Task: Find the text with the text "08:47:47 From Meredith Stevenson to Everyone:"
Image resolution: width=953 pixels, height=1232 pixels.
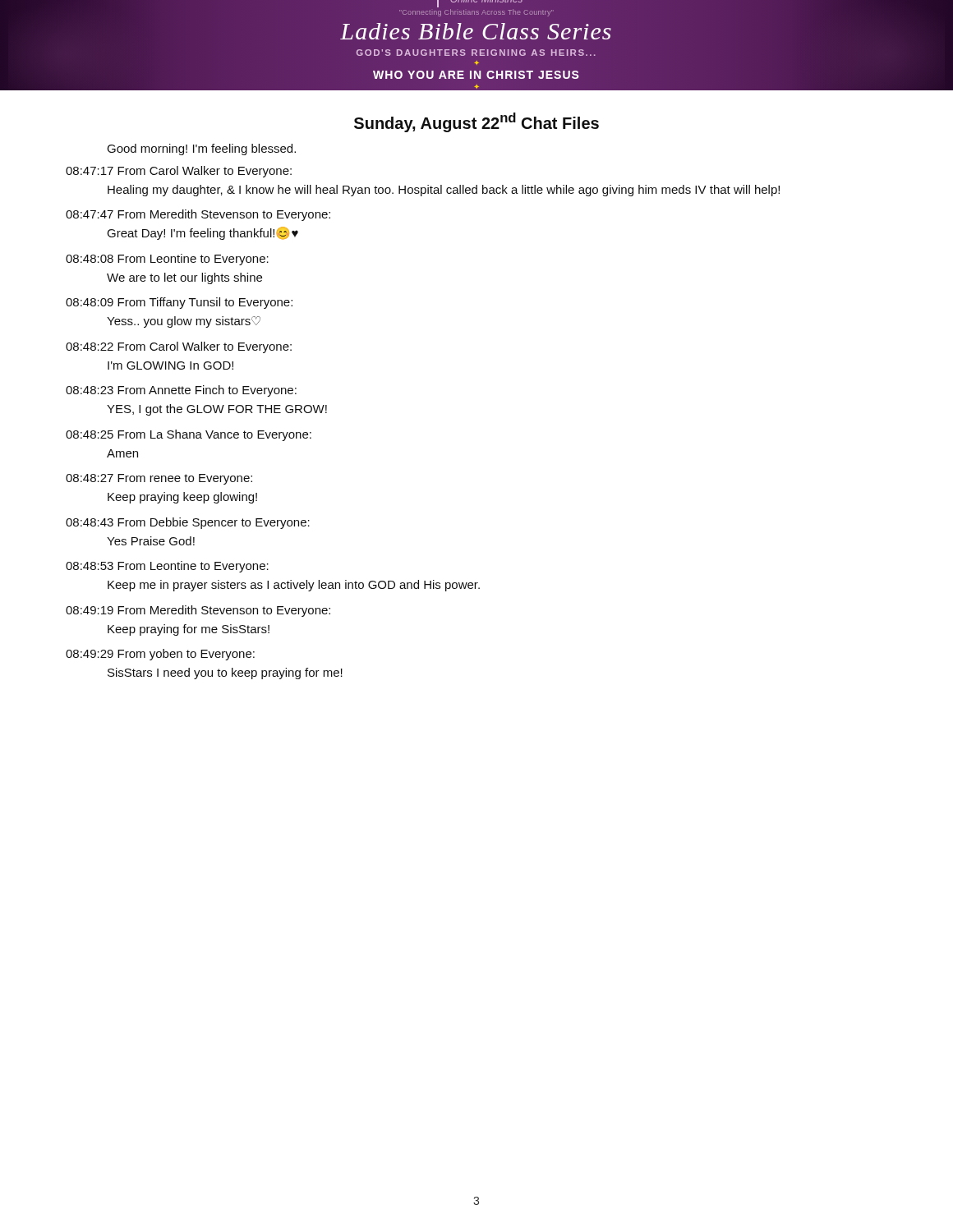Action: [199, 214]
